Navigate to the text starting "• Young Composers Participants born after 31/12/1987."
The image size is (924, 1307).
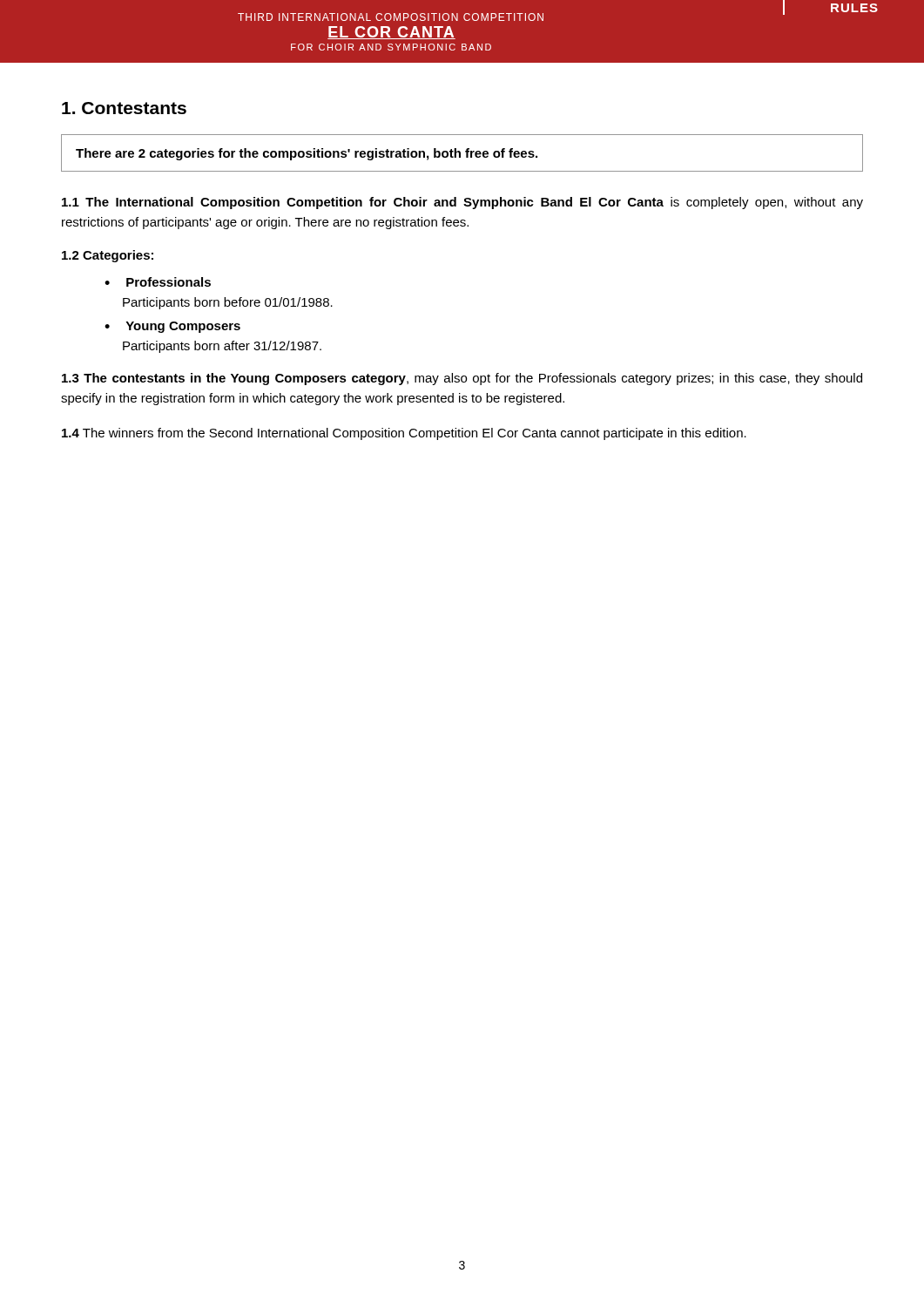pos(172,327)
